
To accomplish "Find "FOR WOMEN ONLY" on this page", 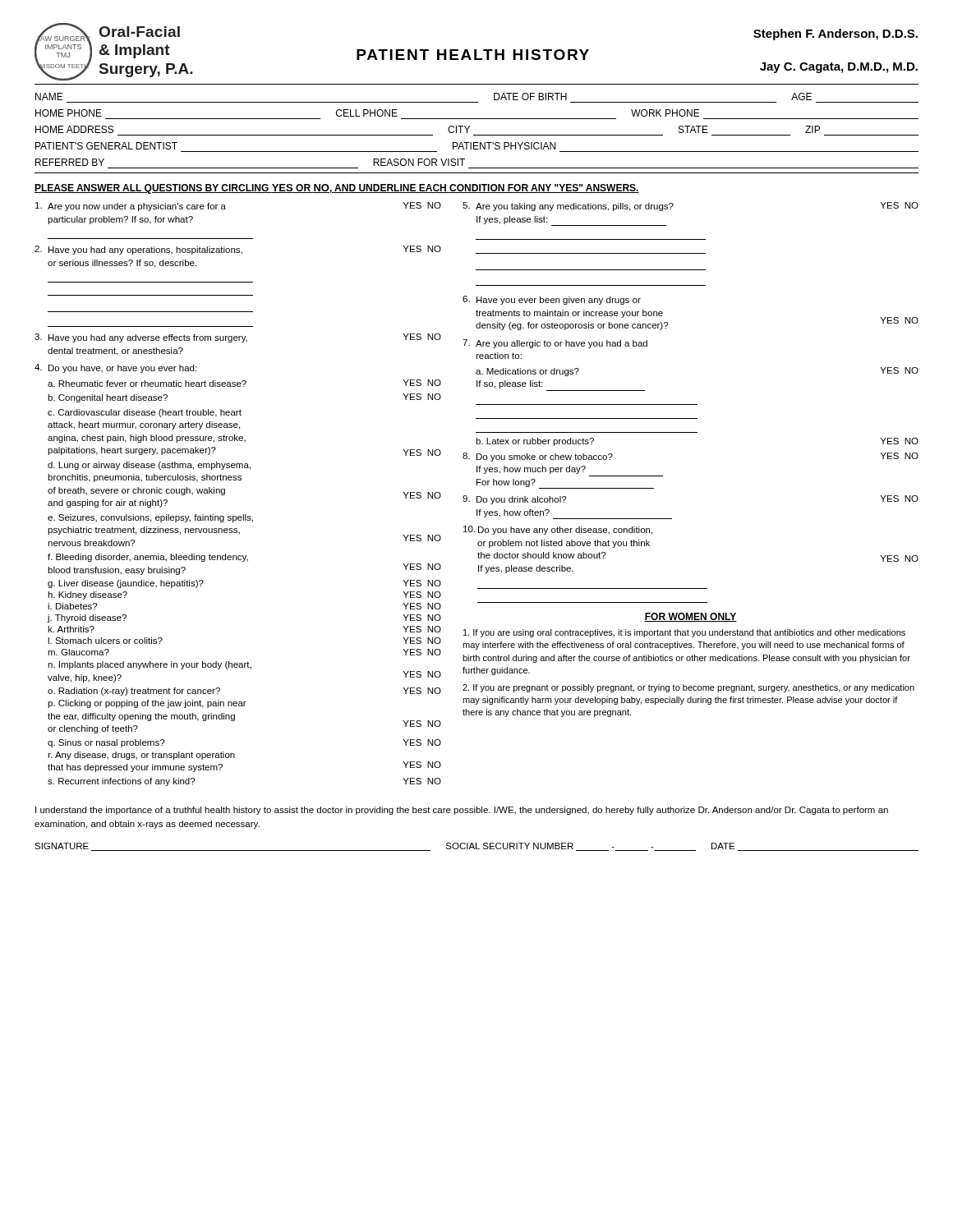I will click(691, 617).
